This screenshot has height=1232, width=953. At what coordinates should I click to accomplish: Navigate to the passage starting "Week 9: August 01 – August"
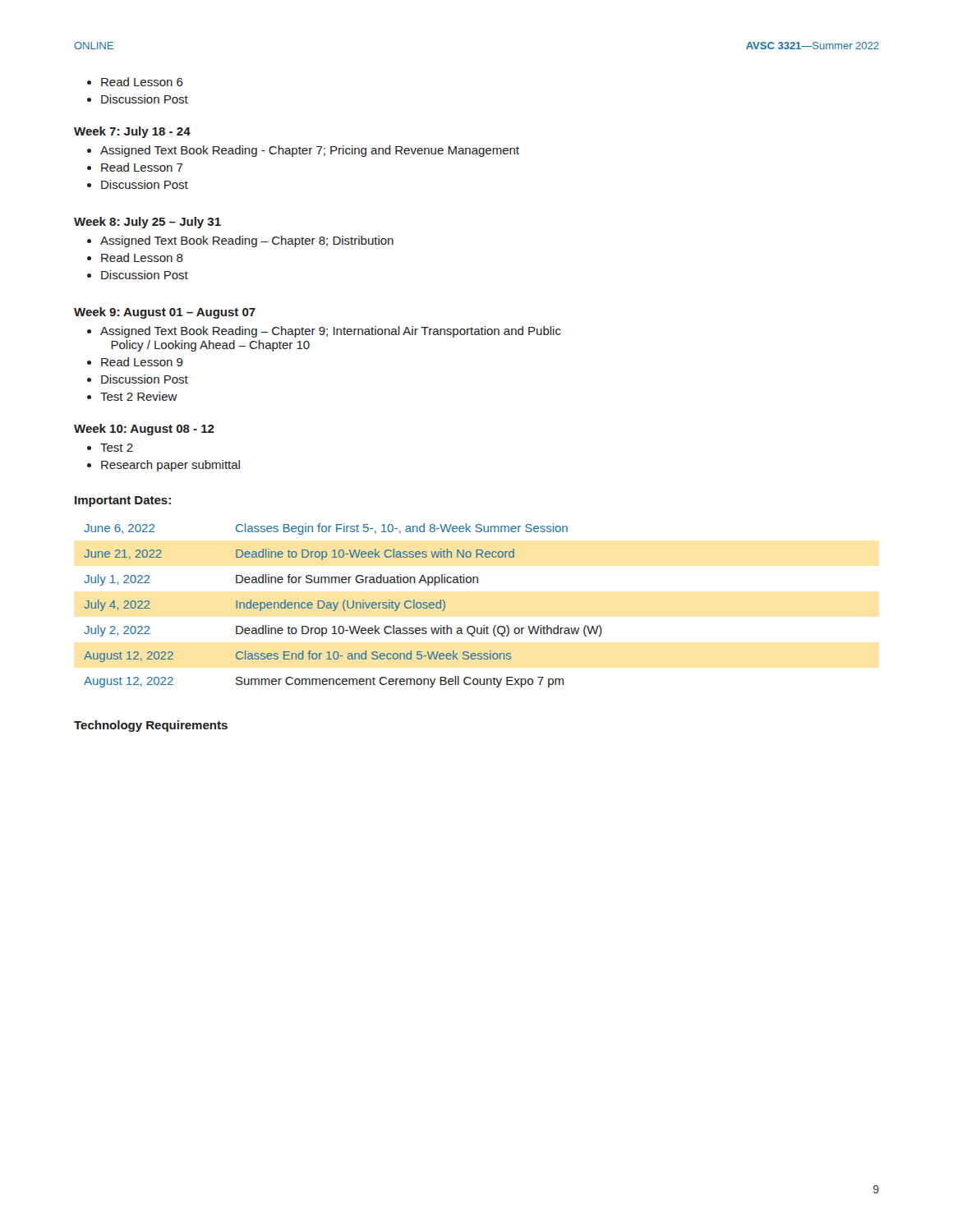165,312
